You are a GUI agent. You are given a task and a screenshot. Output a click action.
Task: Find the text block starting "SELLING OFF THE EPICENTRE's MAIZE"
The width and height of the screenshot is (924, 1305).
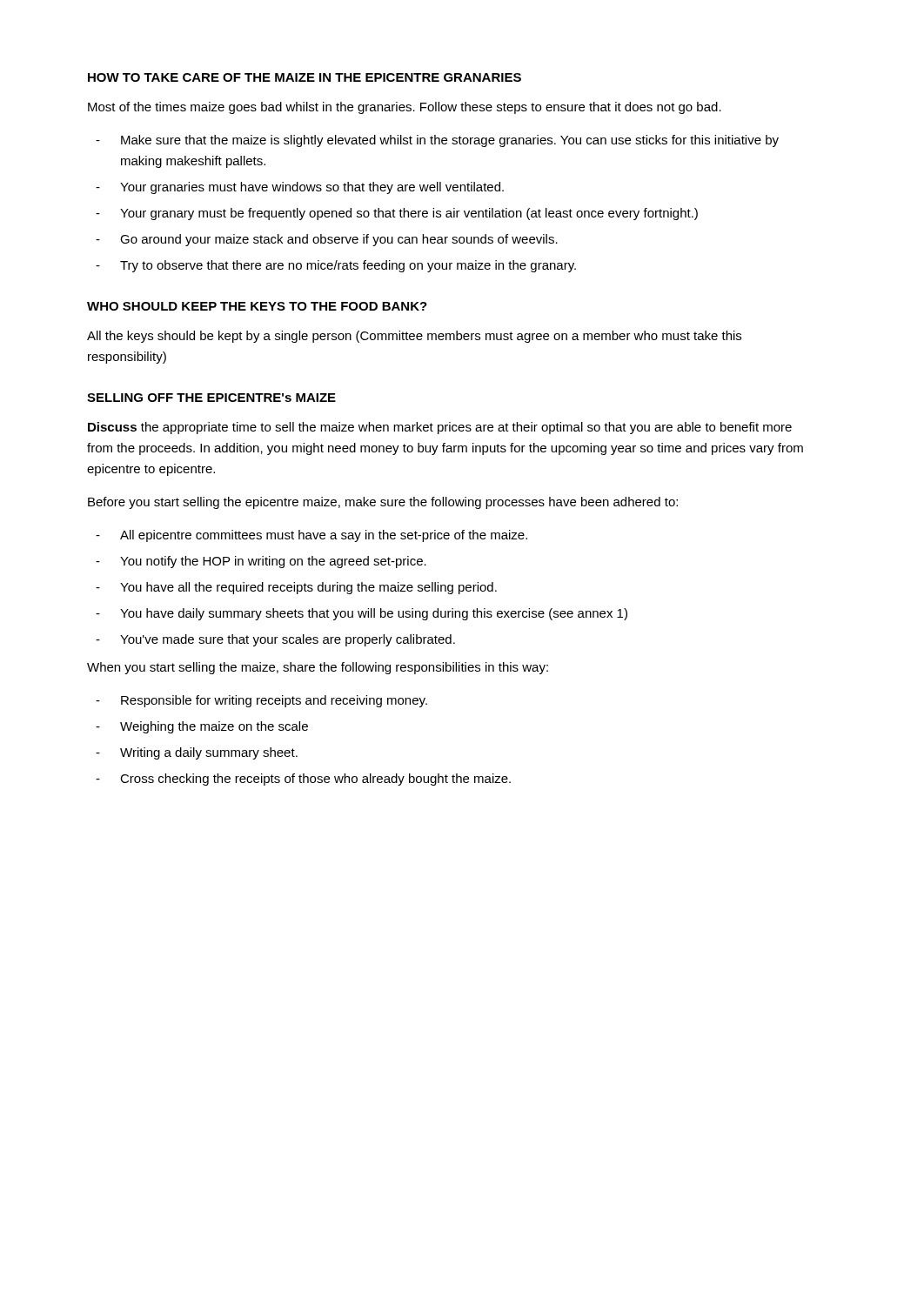pyautogui.click(x=212, y=397)
